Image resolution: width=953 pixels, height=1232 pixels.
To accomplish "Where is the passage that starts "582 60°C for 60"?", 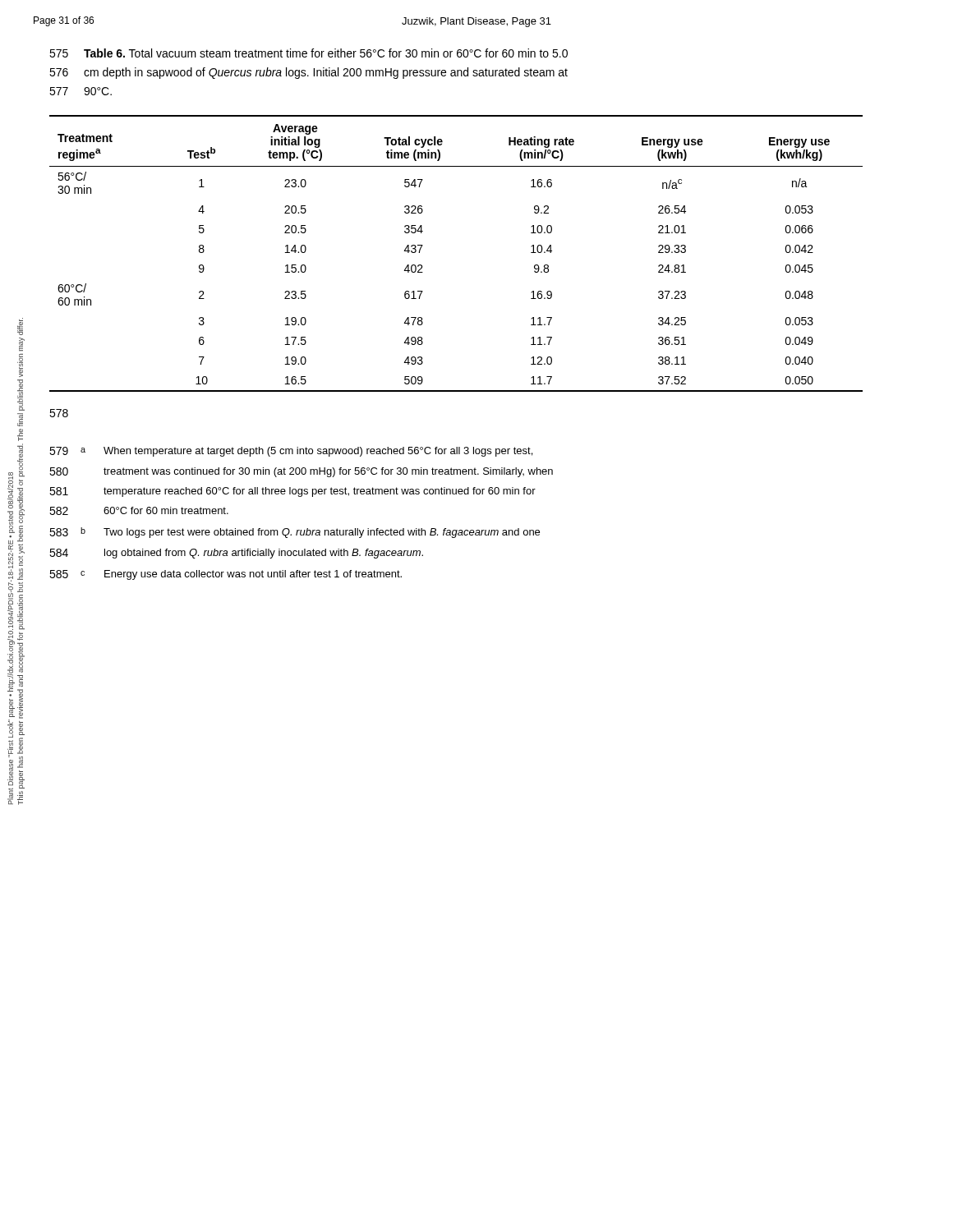I will 139,511.
